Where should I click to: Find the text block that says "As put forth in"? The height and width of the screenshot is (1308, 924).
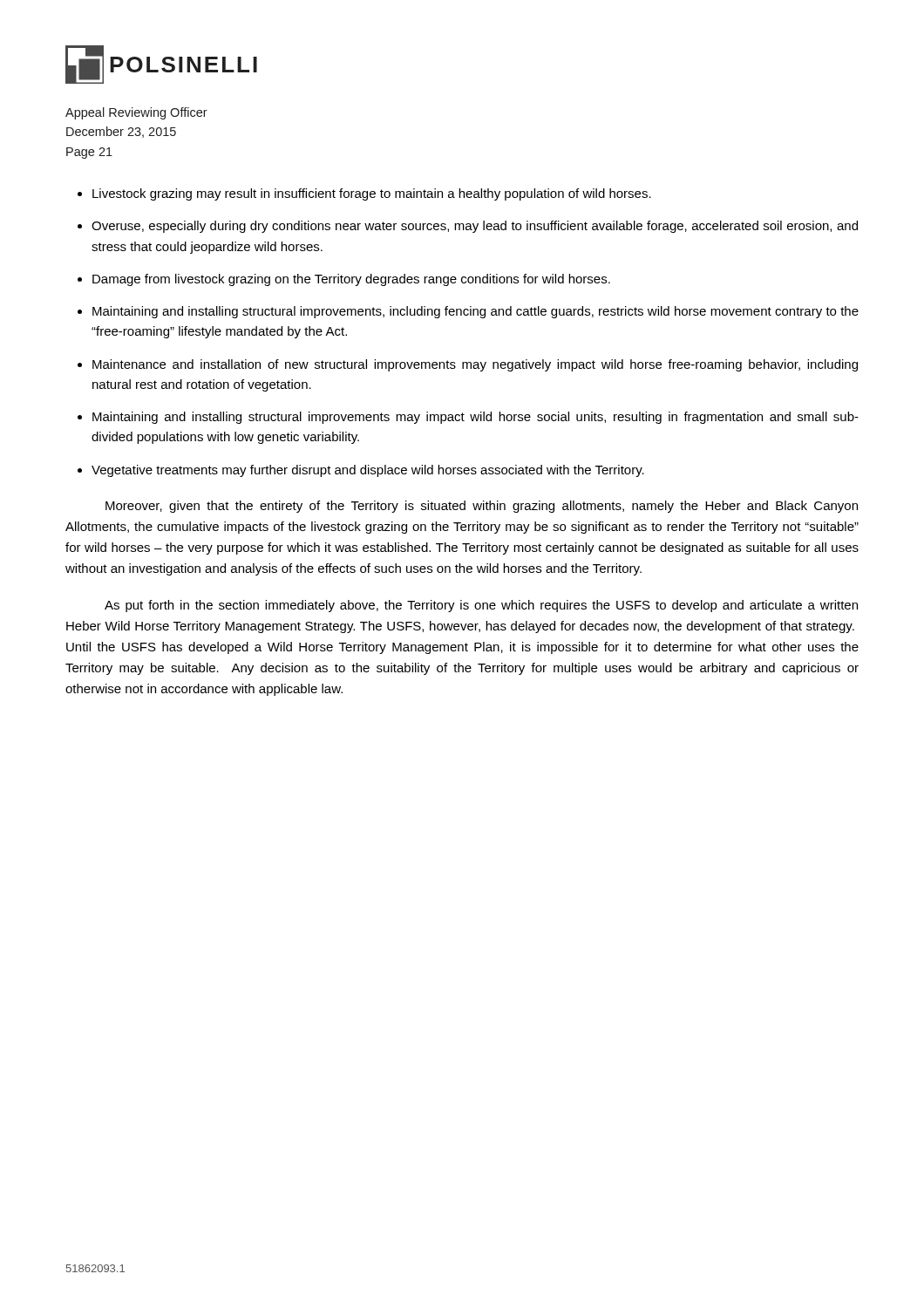[x=462, y=646]
